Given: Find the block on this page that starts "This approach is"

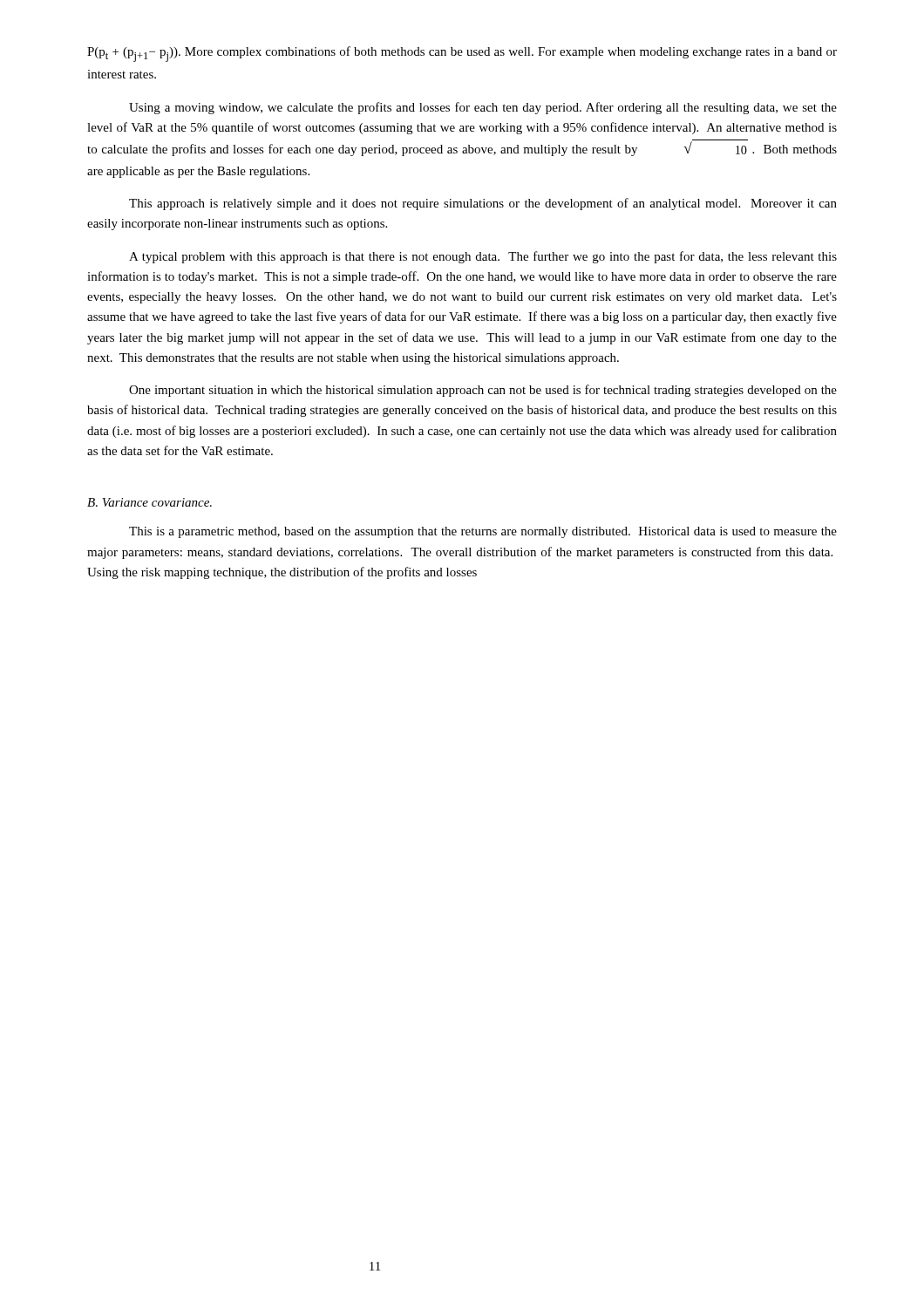Looking at the screenshot, I should click(462, 214).
